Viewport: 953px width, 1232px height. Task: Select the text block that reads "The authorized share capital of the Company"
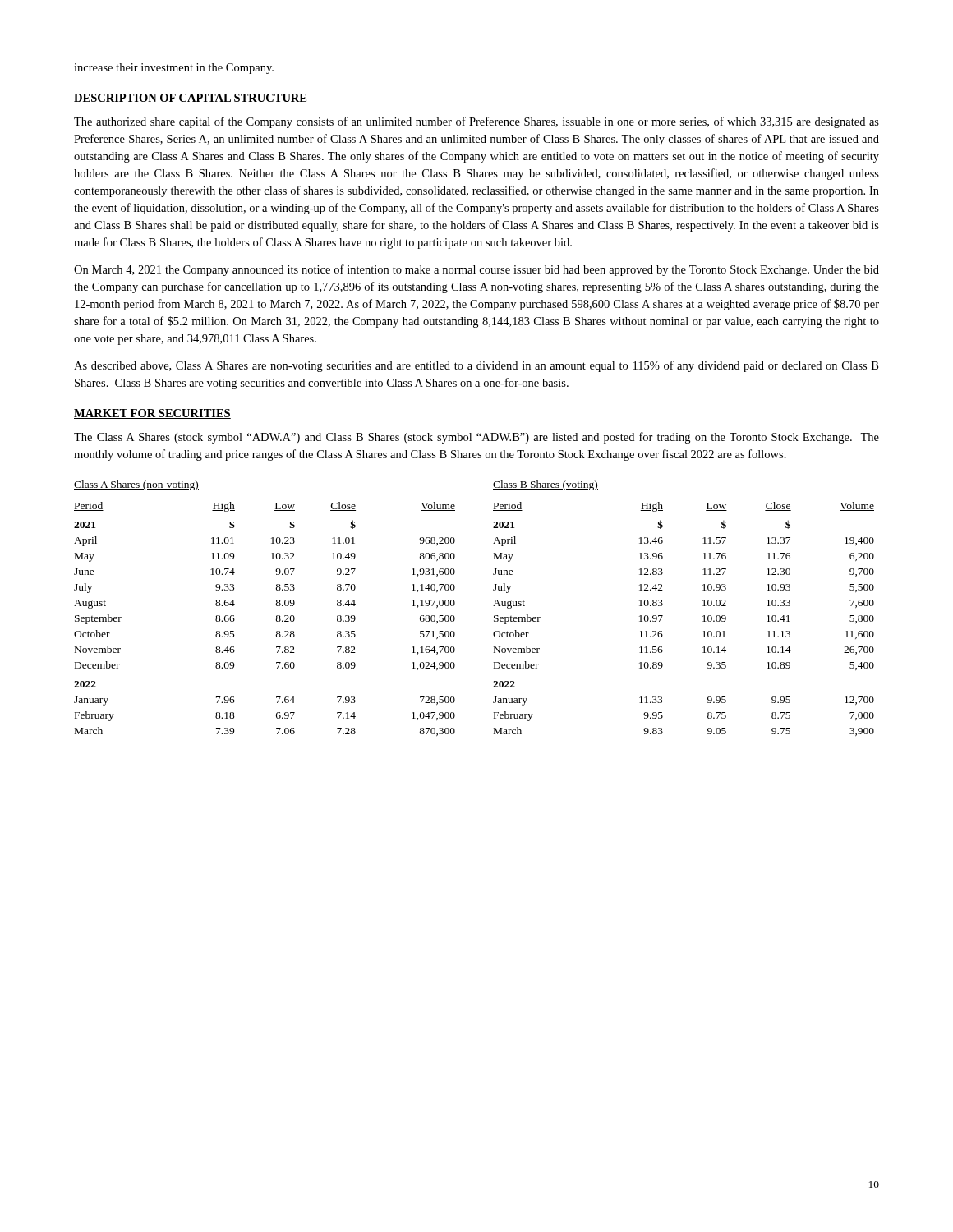tap(476, 182)
